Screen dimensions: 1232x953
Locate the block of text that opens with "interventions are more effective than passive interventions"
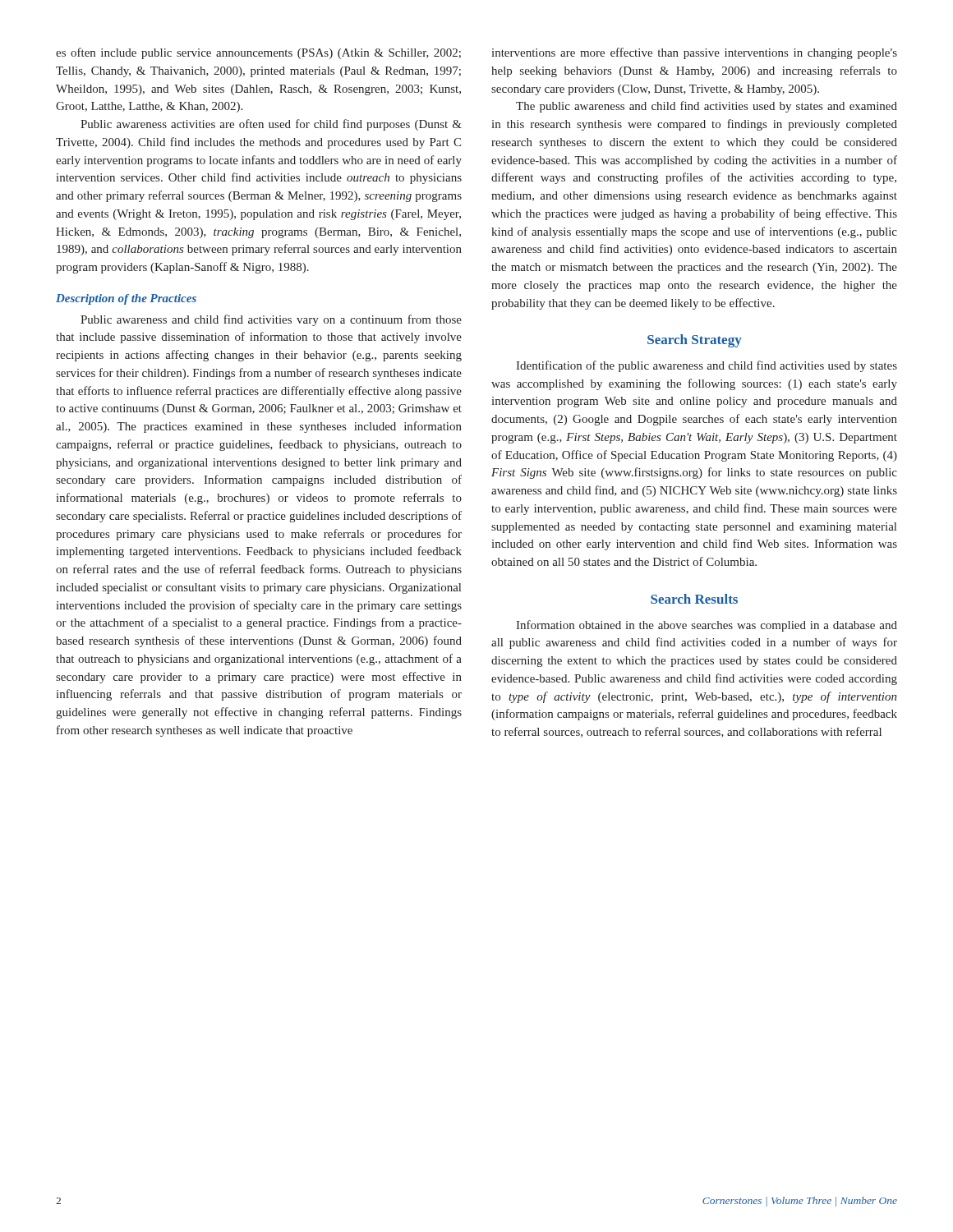coord(694,71)
